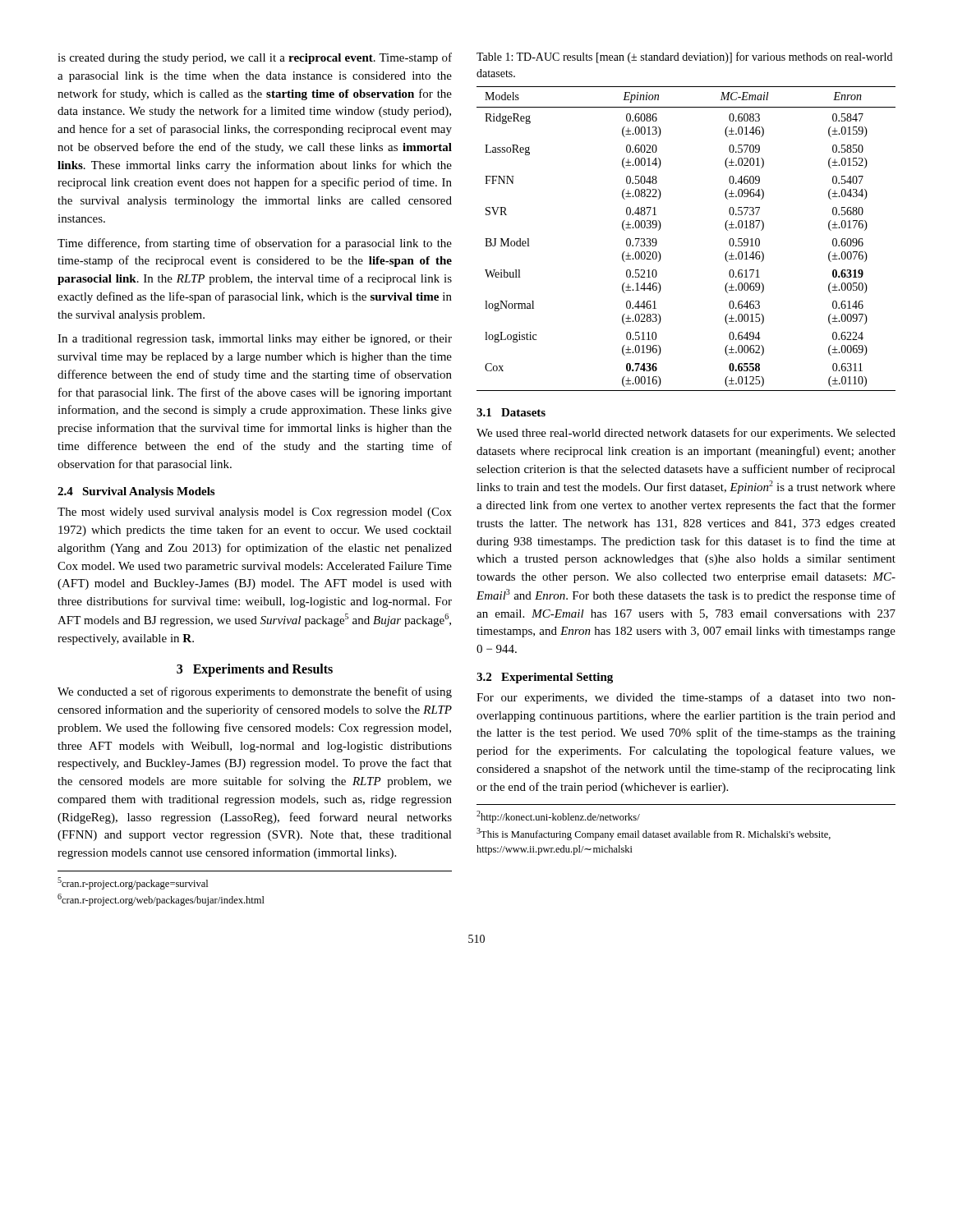Screen dimensions: 1232x953
Task: Point to the block beginning "For our experiments,"
Action: point(686,743)
